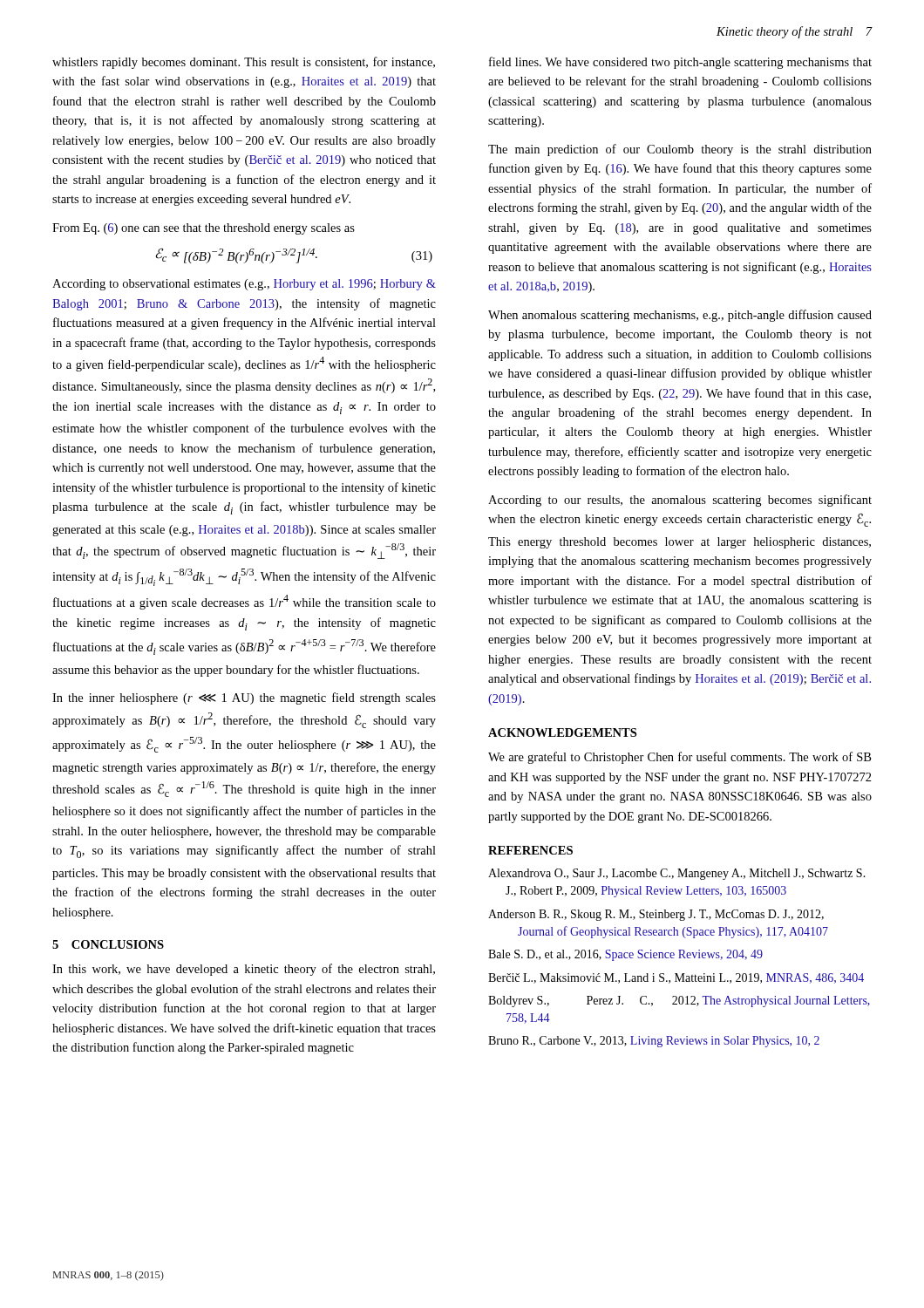Click on the passage starting "Anderson B. R., Skoug R."
The width and height of the screenshot is (924, 1308).
(658, 923)
